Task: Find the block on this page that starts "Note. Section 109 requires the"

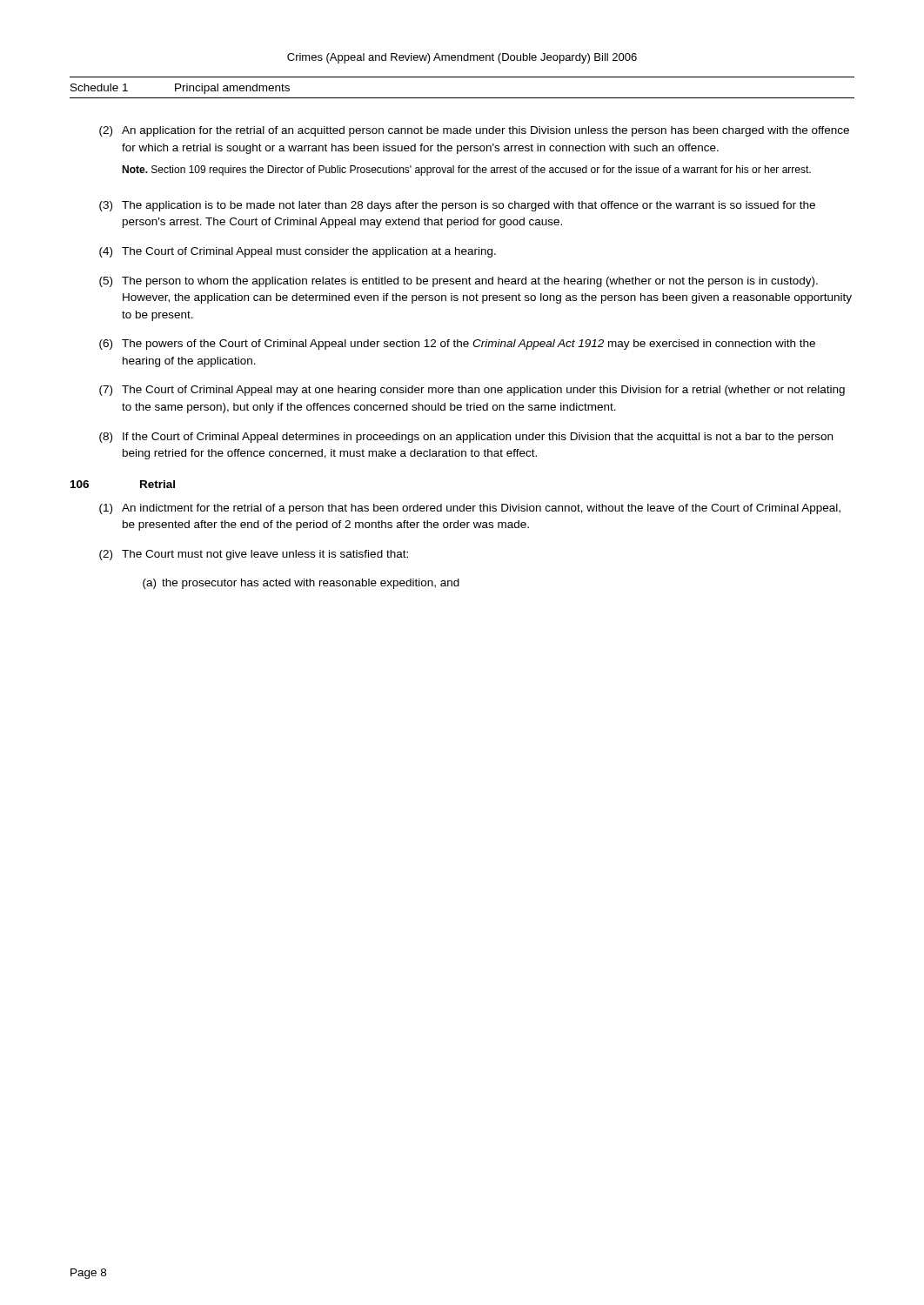Action: pos(467,170)
